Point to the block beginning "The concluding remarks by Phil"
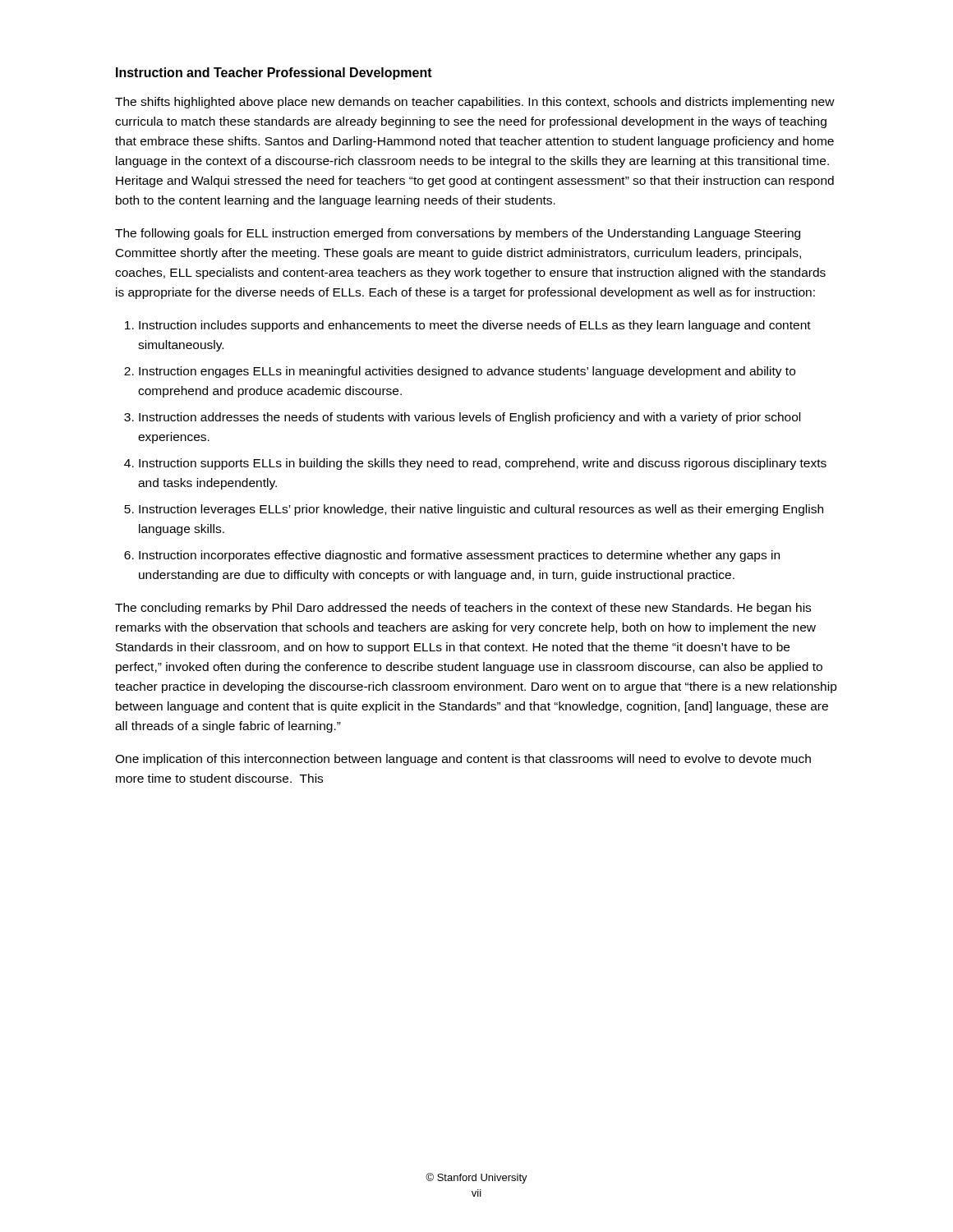Screen dimensions: 1232x953 476,667
